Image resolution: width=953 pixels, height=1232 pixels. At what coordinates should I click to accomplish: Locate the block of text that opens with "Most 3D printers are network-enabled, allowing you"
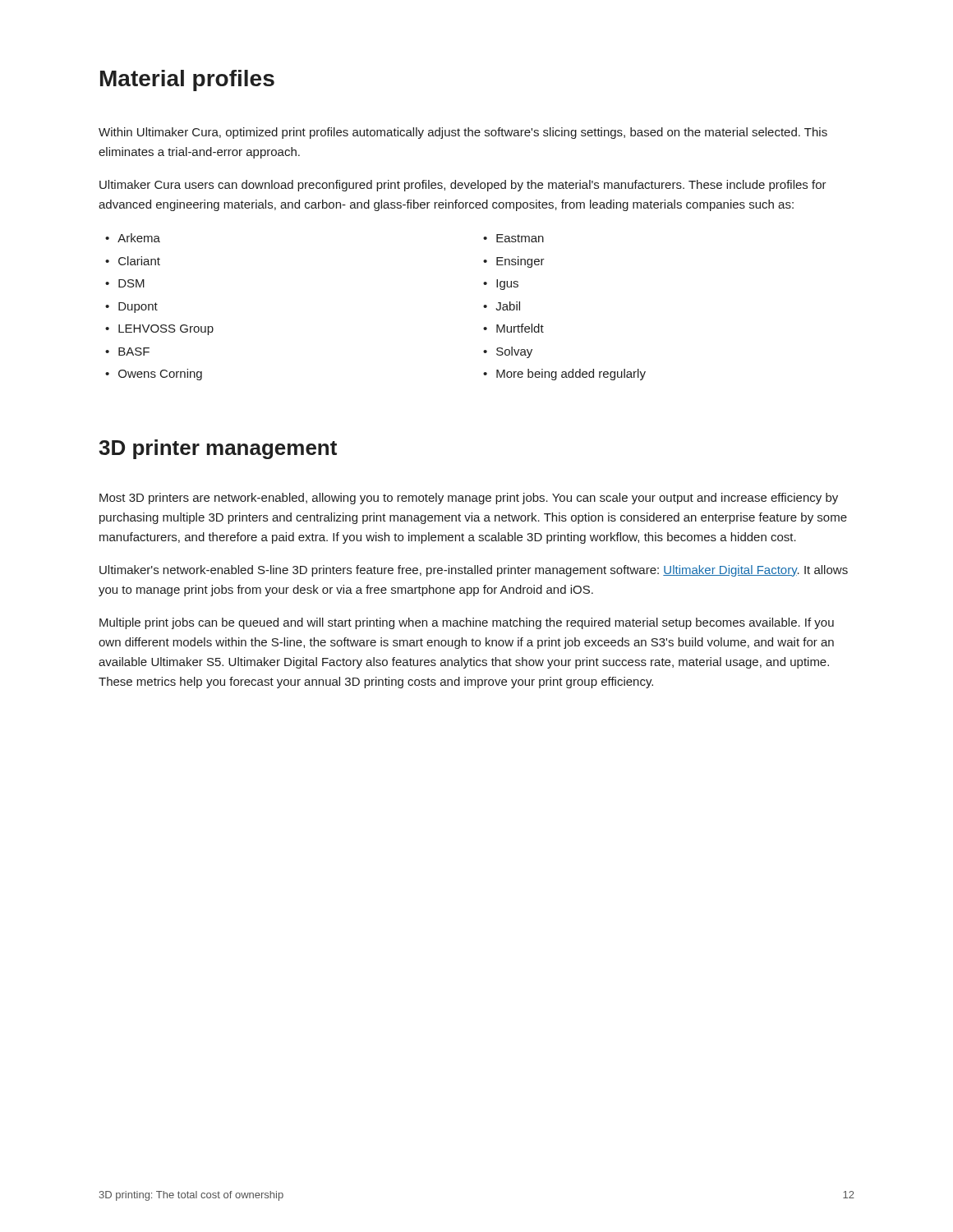click(x=476, y=517)
